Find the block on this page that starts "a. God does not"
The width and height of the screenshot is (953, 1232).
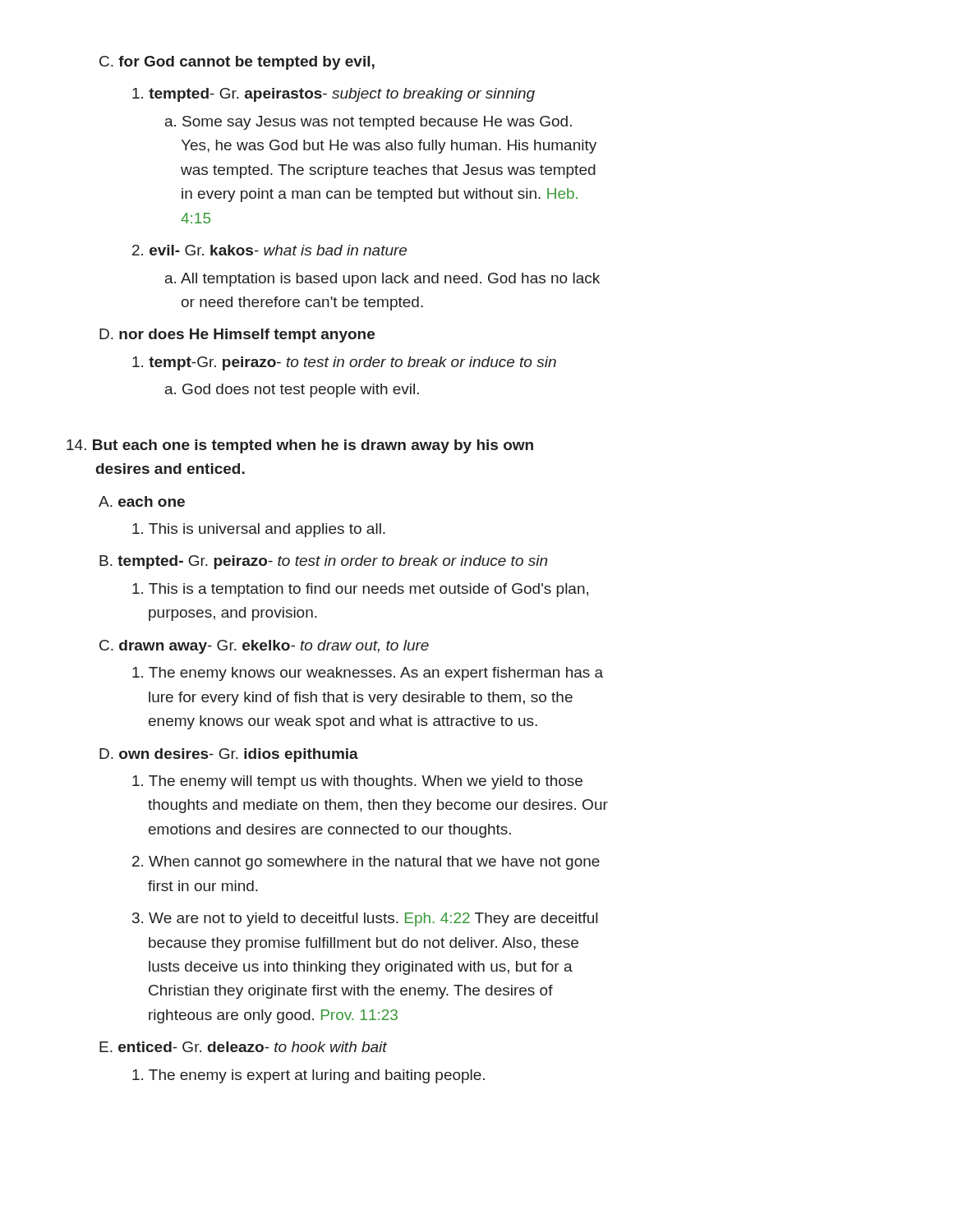pyautogui.click(x=292, y=389)
